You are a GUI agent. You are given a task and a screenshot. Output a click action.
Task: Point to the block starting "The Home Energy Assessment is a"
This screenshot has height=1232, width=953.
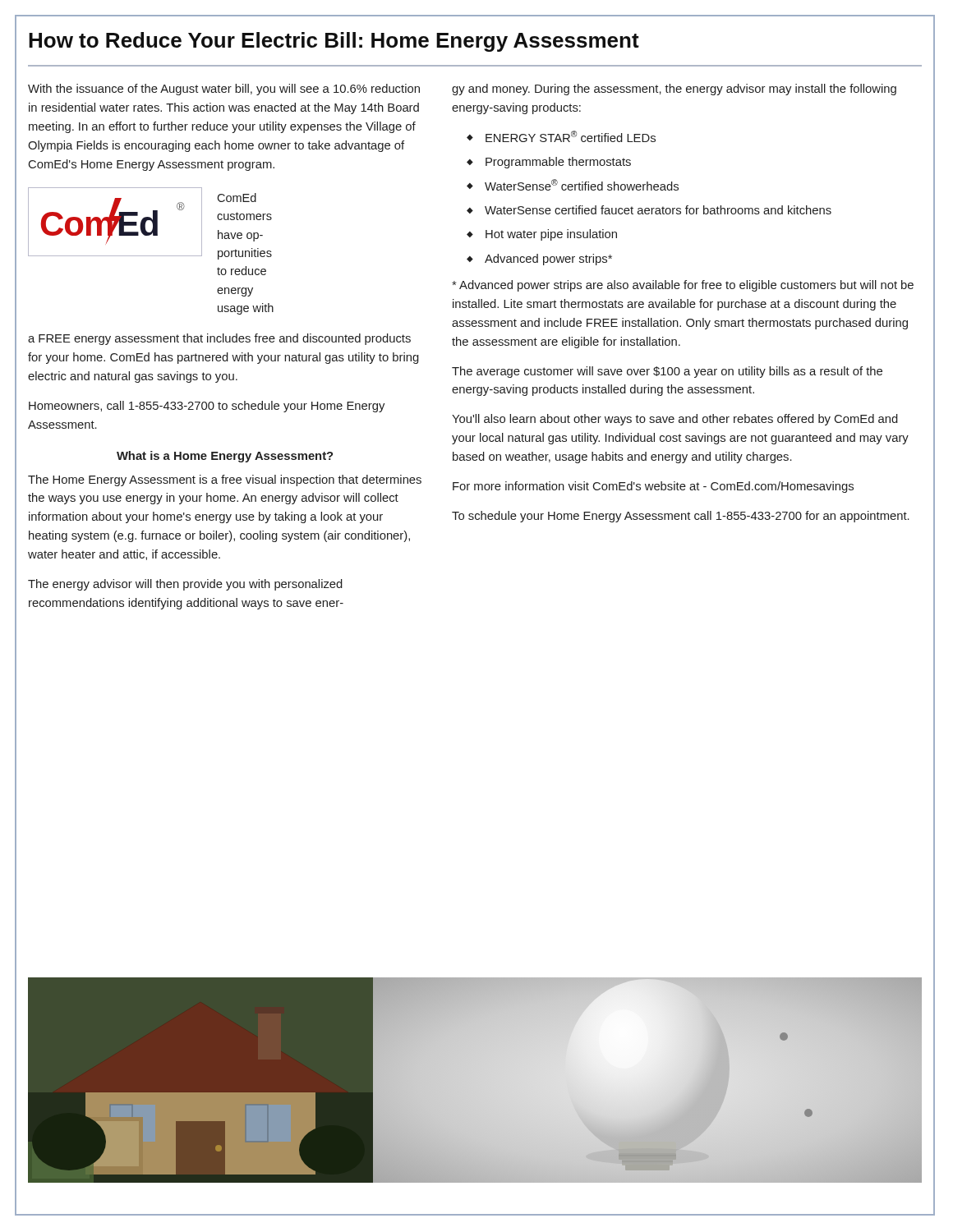[x=225, y=541]
